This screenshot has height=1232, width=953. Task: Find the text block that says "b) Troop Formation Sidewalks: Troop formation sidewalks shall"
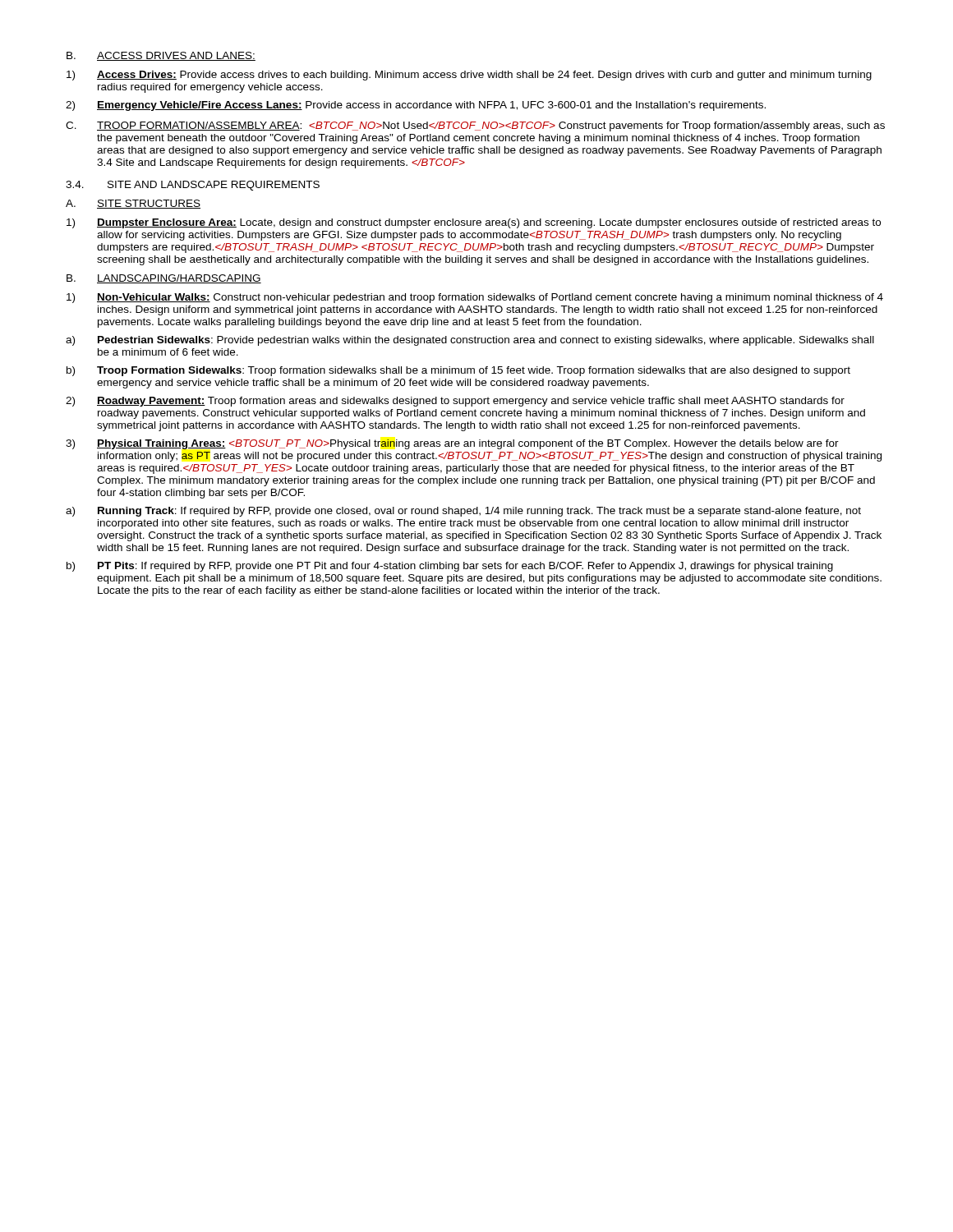tap(476, 376)
